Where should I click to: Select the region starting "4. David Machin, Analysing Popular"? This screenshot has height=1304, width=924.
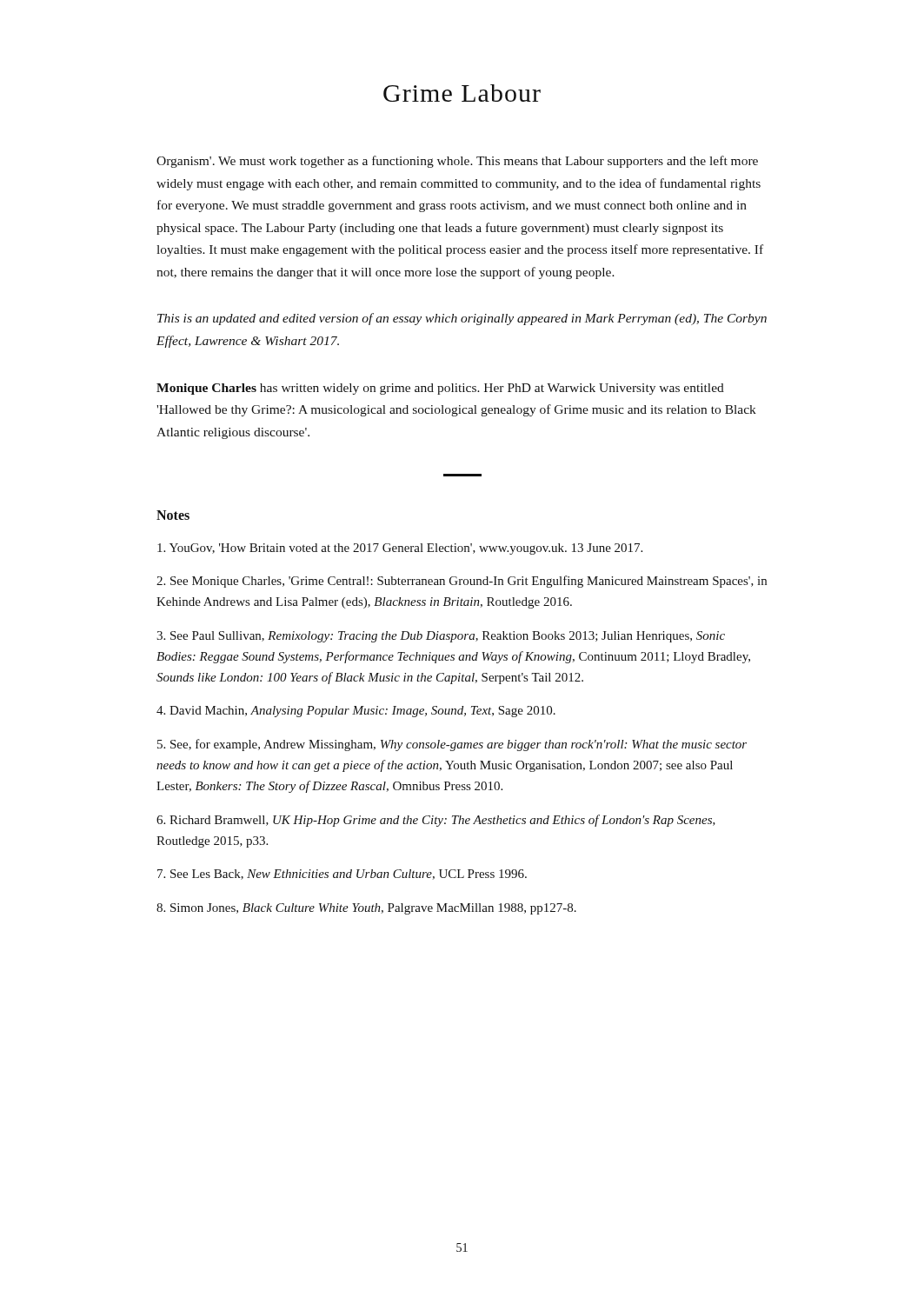tap(356, 711)
